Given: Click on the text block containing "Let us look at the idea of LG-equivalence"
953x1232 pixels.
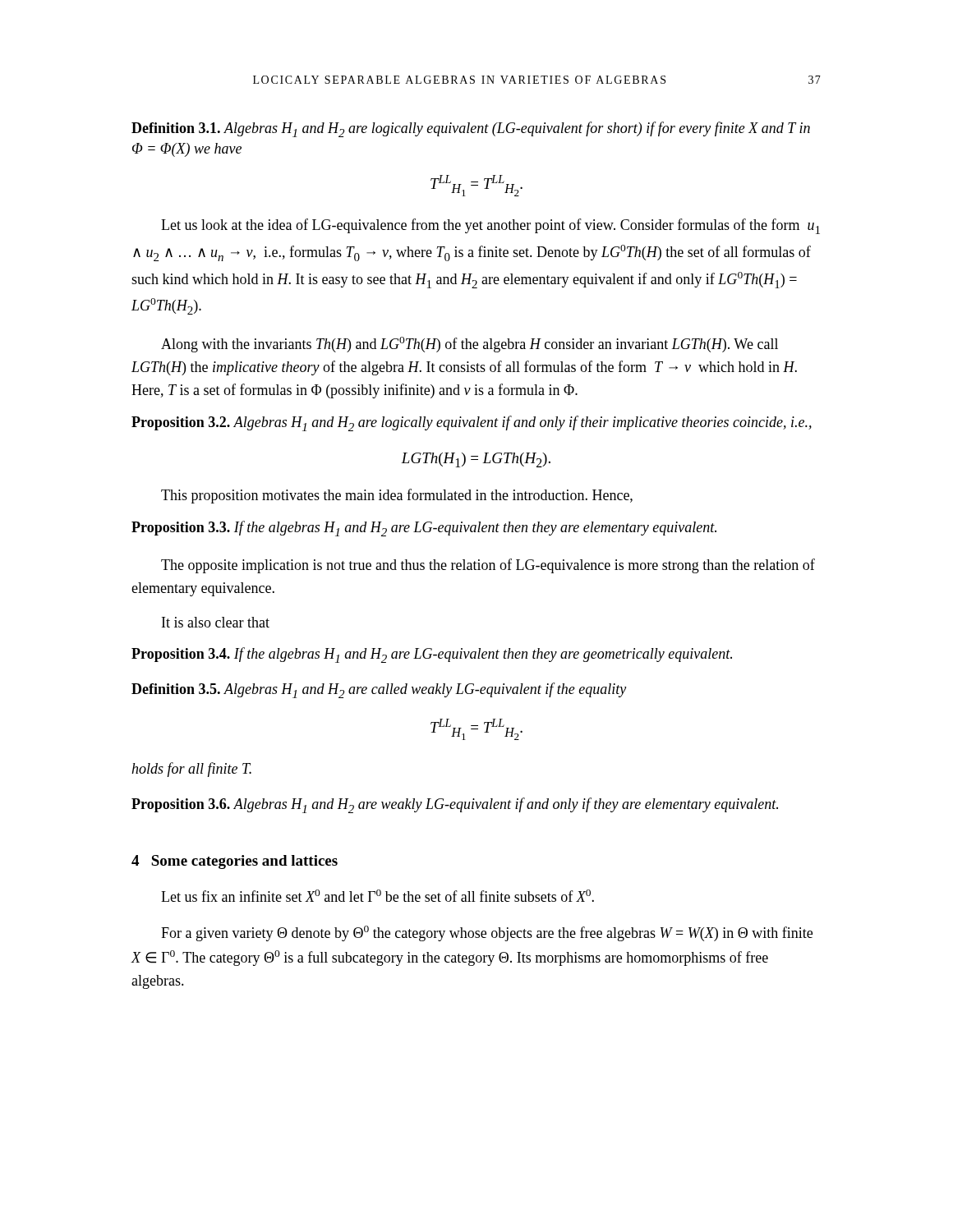Looking at the screenshot, I should click(476, 267).
